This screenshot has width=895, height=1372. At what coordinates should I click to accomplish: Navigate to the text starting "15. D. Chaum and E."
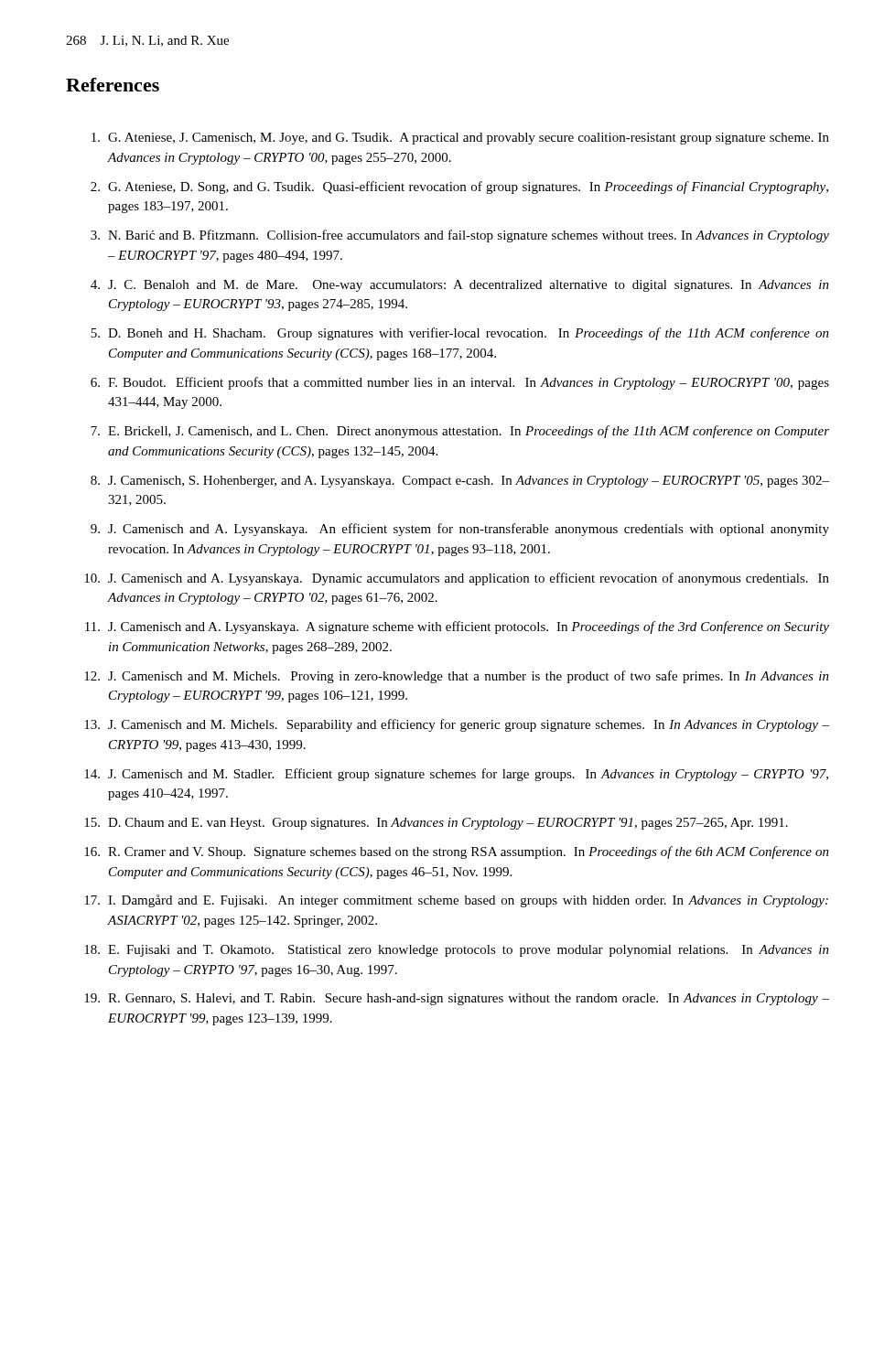[x=448, y=823]
